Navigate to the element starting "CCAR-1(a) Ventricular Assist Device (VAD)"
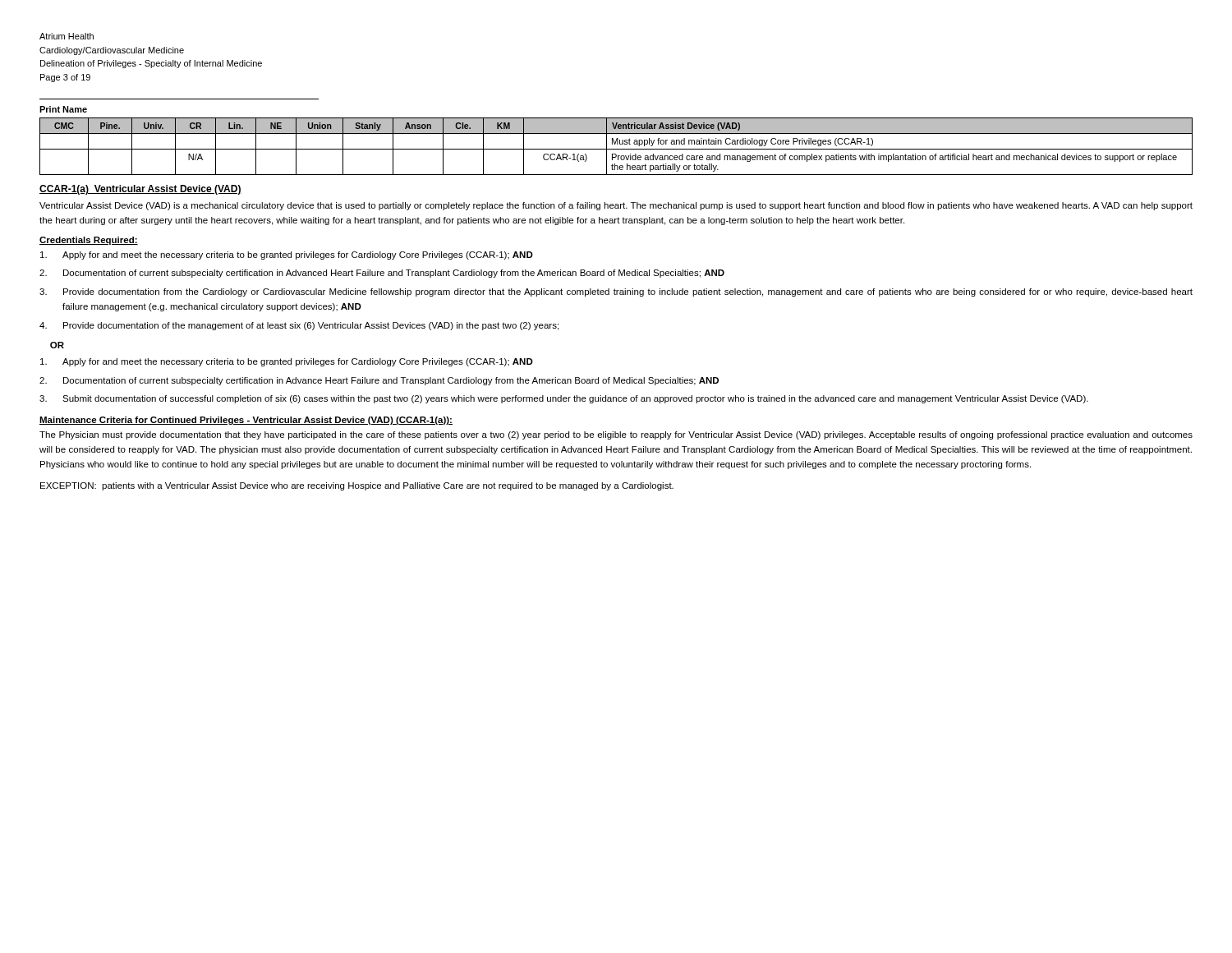The image size is (1232, 953). (x=140, y=189)
